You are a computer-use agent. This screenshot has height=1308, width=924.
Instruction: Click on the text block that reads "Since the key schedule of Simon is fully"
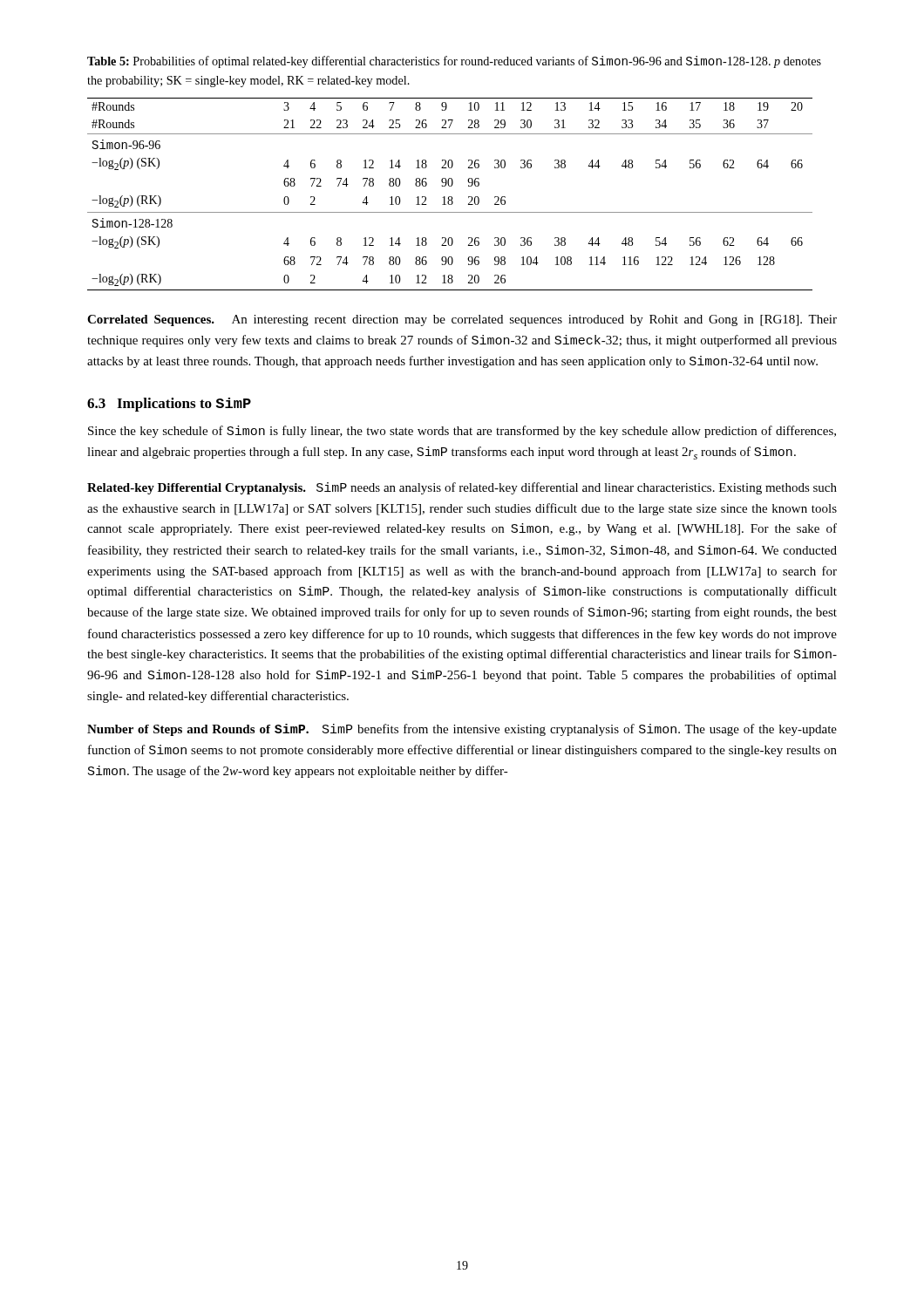tap(462, 443)
